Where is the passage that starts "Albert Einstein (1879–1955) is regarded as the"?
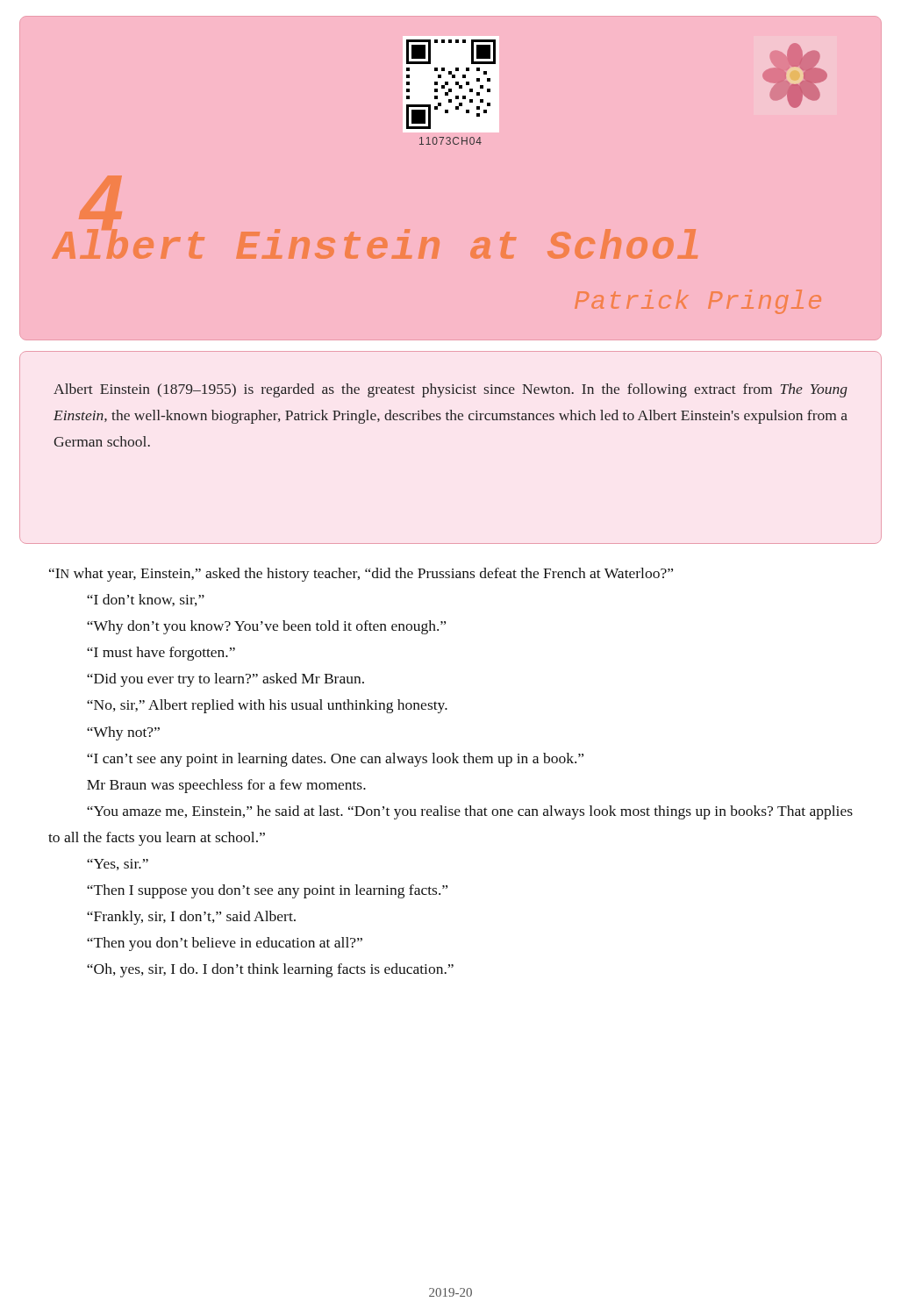Image resolution: width=901 pixels, height=1316 pixels. pyautogui.click(x=450, y=415)
